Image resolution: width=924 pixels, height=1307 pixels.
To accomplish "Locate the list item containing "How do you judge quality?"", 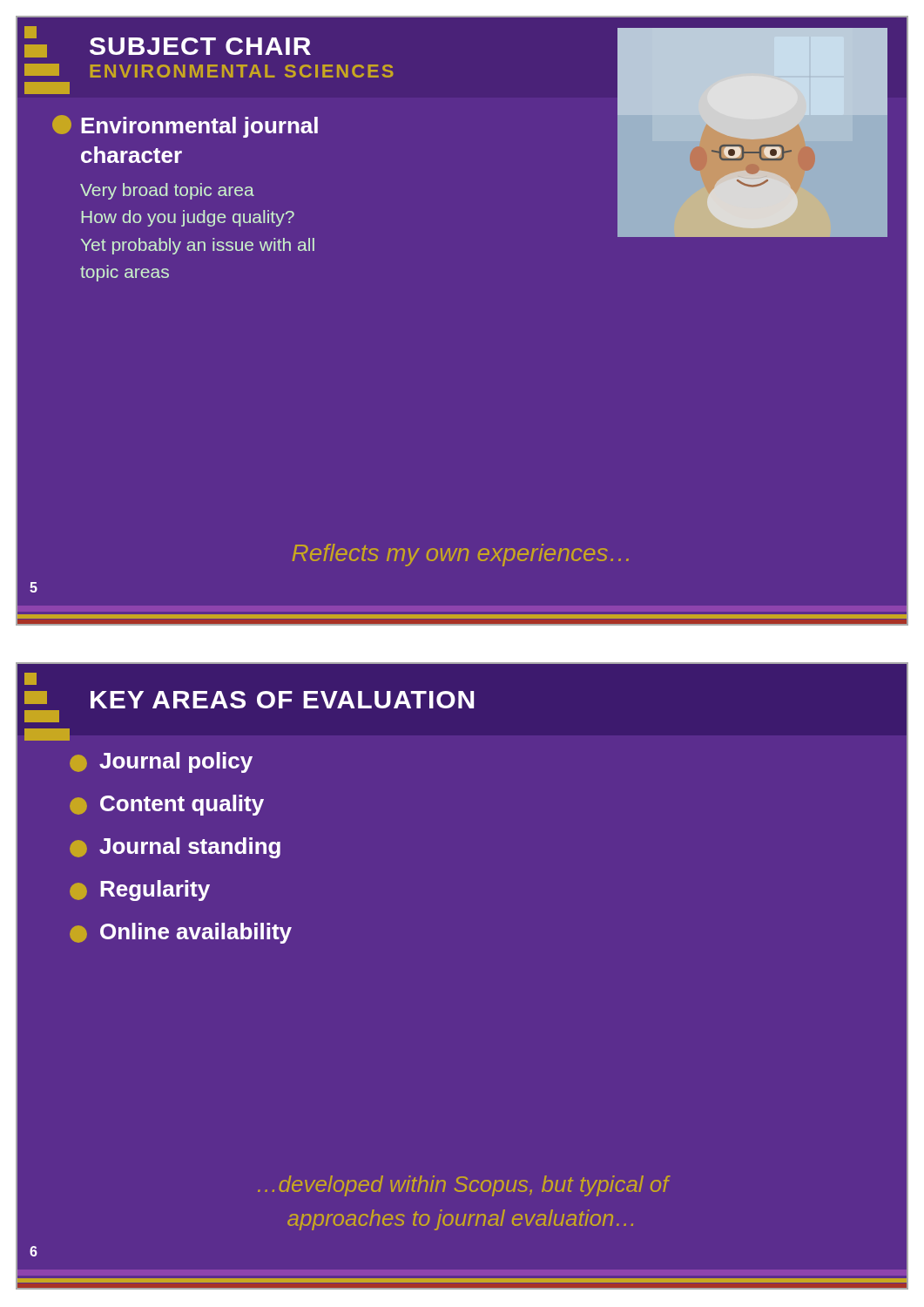I will pos(187,217).
